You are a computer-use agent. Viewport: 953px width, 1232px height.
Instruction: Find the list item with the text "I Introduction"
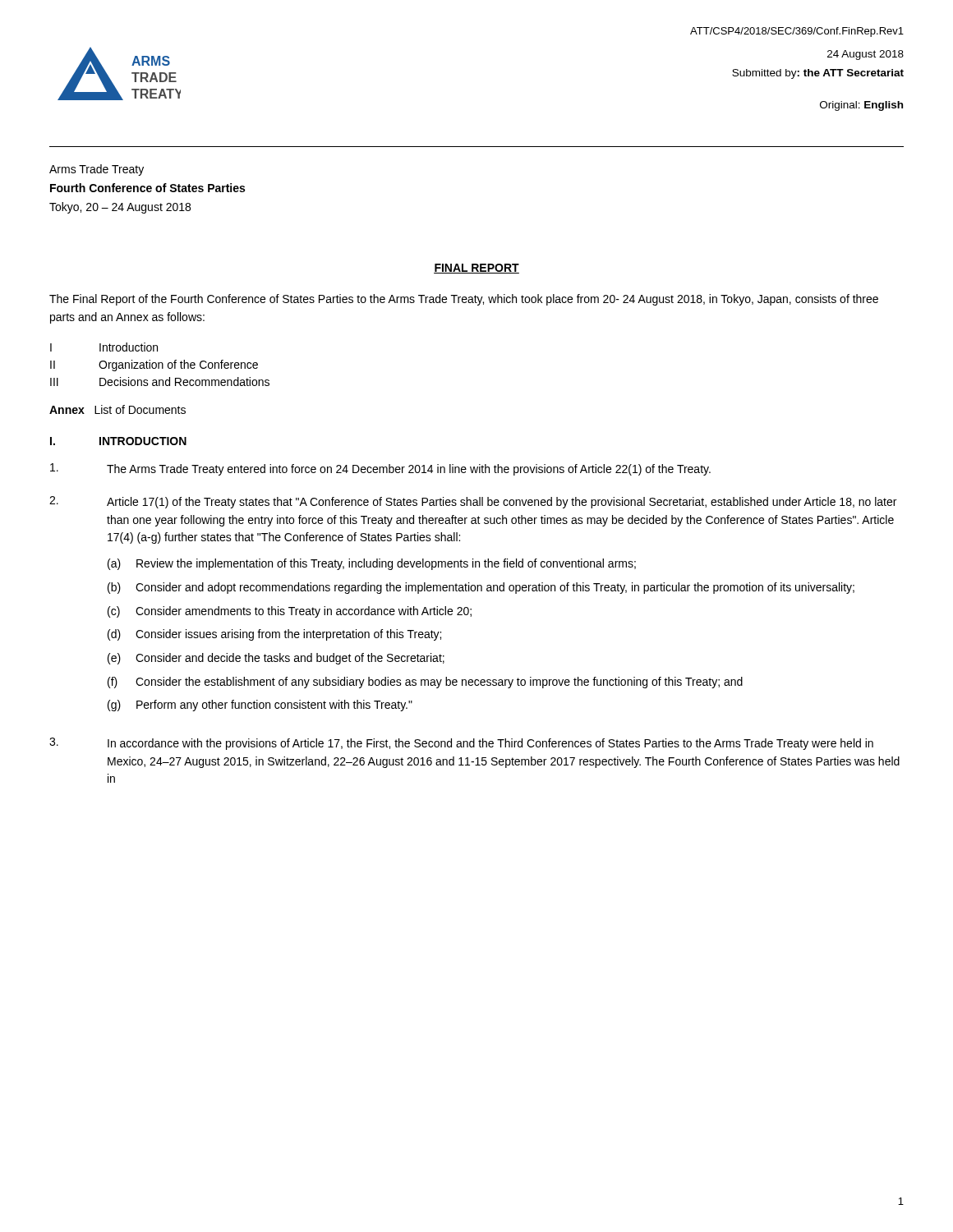(104, 348)
